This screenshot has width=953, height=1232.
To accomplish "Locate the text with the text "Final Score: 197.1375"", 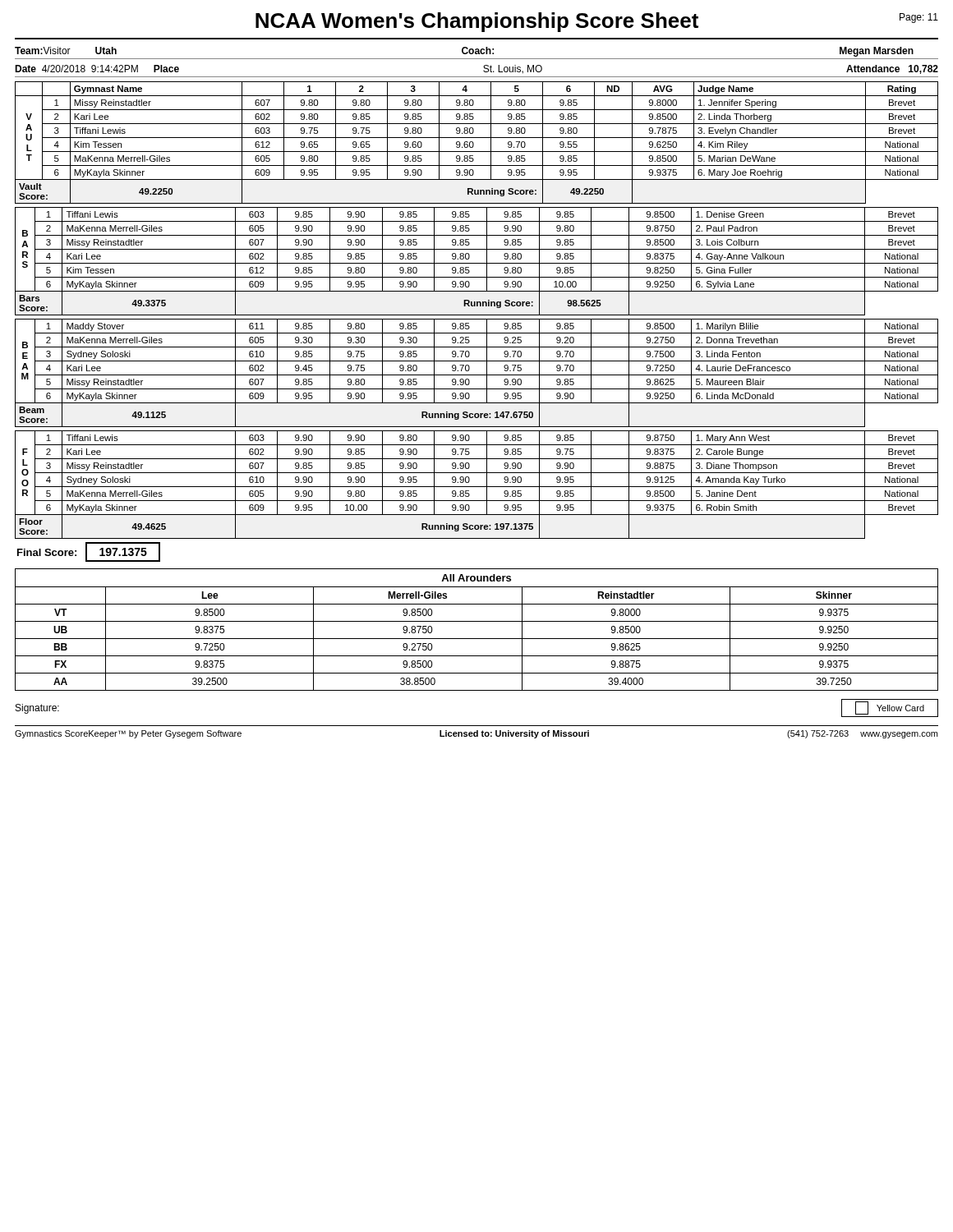I will pos(88,552).
